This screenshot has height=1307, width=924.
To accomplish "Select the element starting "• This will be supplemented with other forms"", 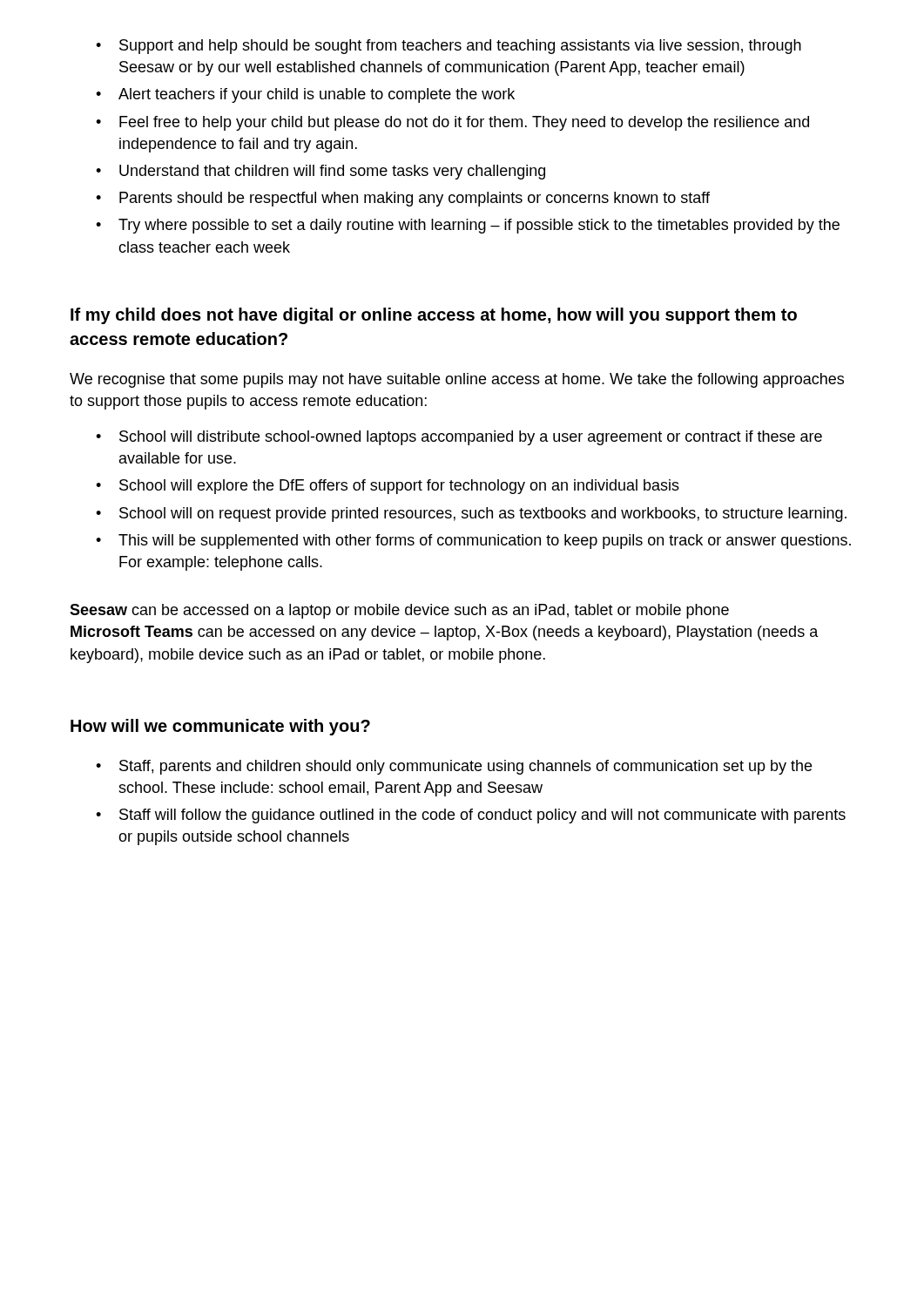I will coord(475,552).
